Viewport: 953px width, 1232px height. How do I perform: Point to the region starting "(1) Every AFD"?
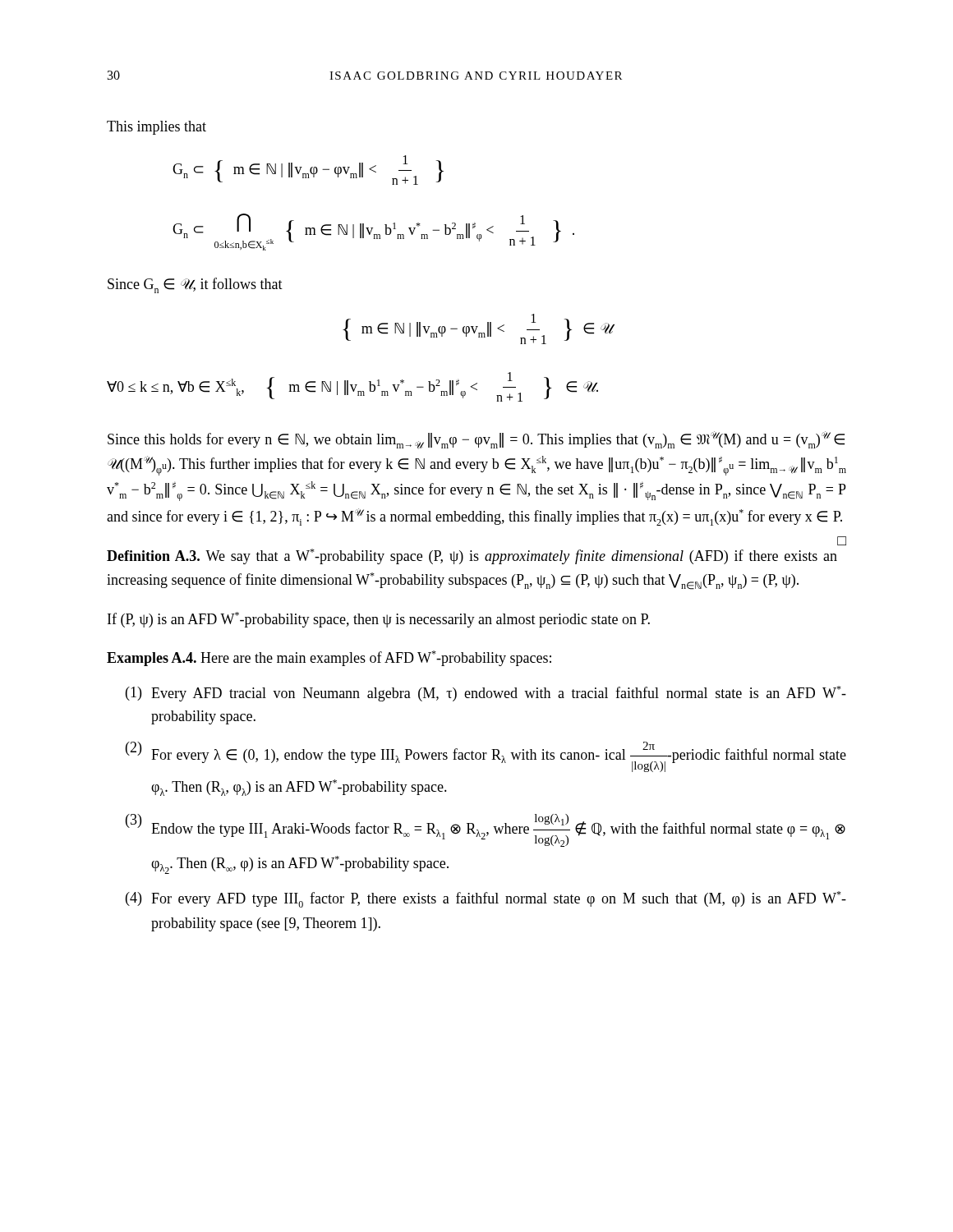tap(499, 703)
